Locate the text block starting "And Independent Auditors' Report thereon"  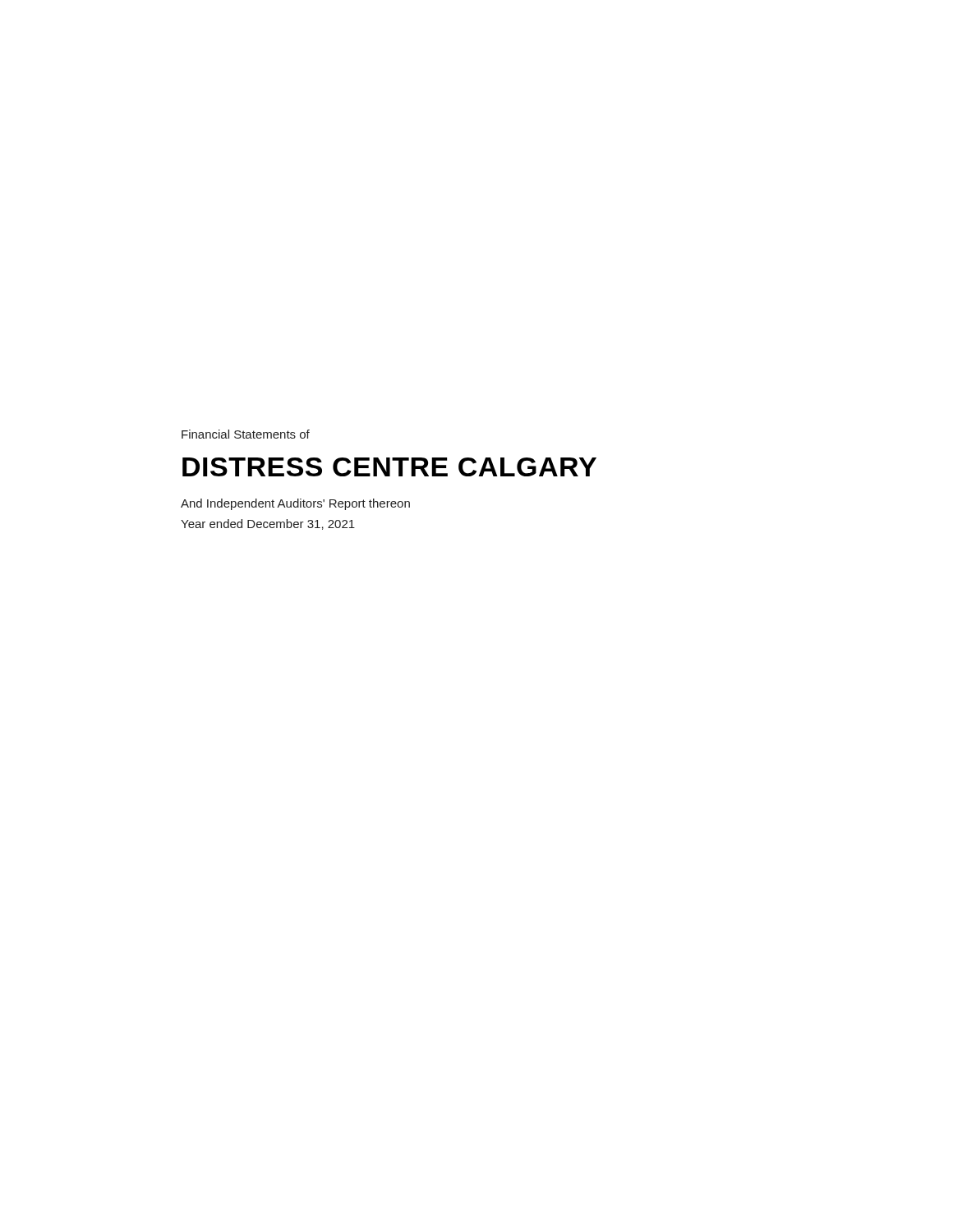296,503
